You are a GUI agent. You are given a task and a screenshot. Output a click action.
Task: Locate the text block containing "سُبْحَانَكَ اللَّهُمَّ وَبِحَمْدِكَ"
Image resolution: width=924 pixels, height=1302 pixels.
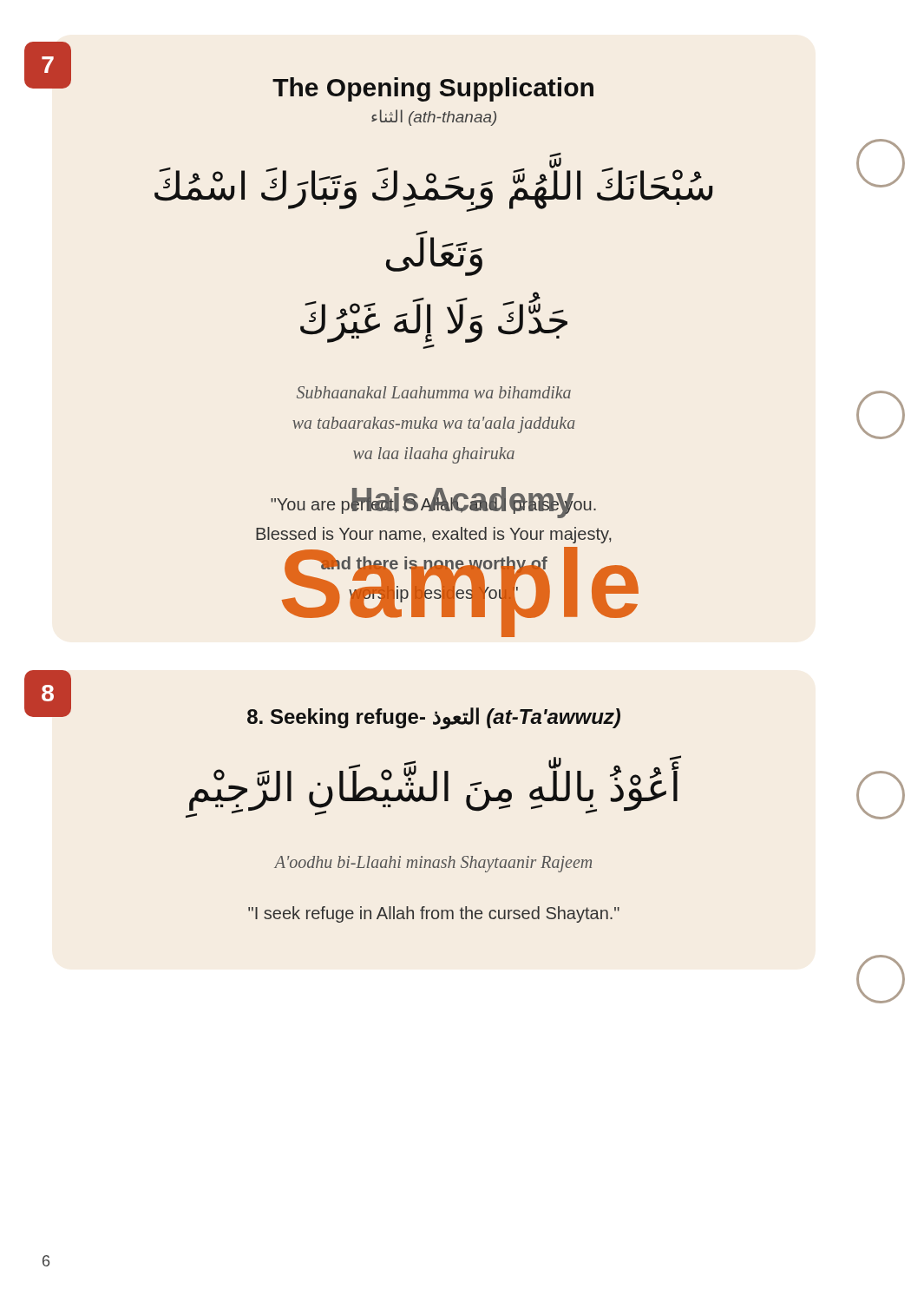coord(434,253)
